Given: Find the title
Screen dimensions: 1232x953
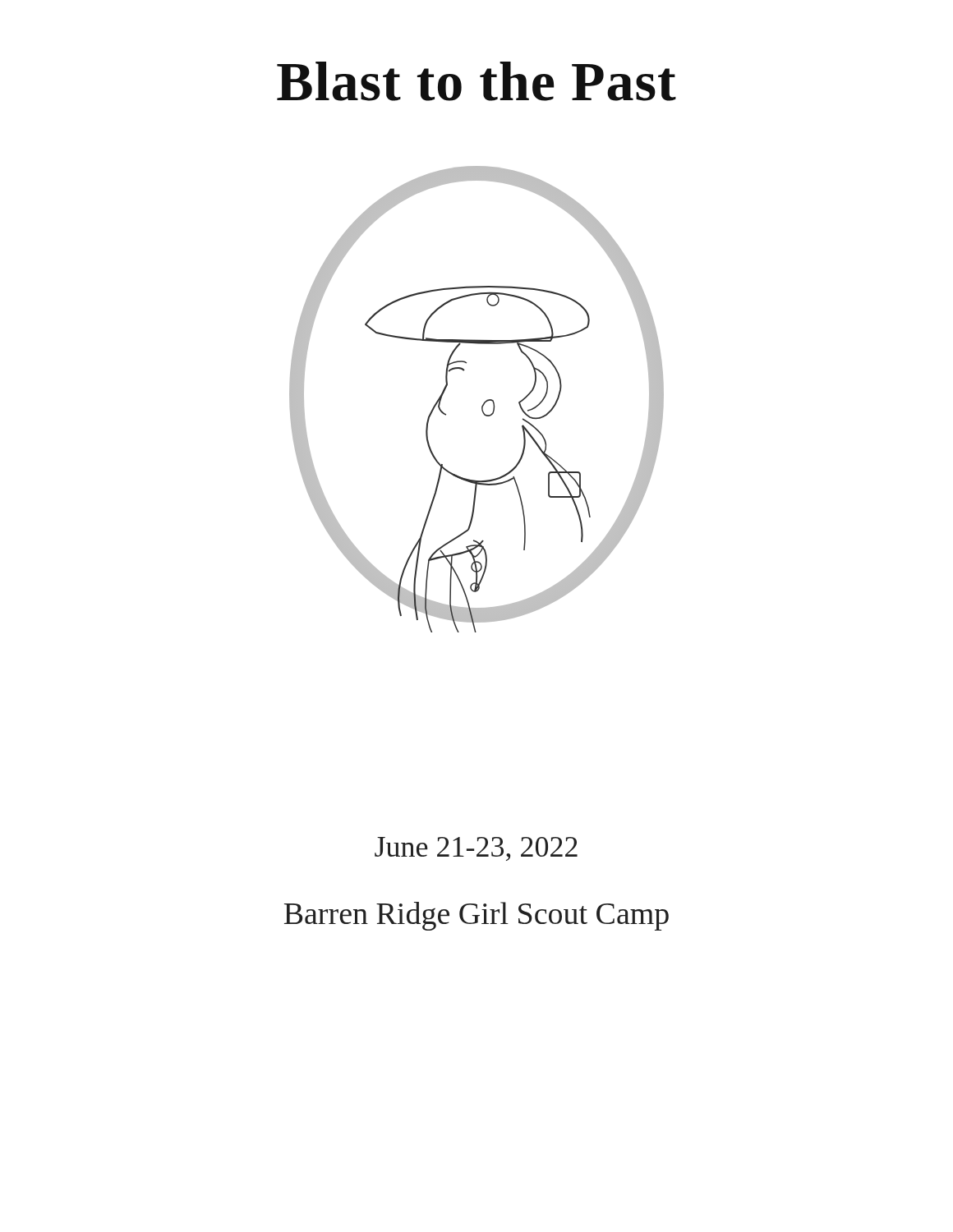Looking at the screenshot, I should pos(476,82).
